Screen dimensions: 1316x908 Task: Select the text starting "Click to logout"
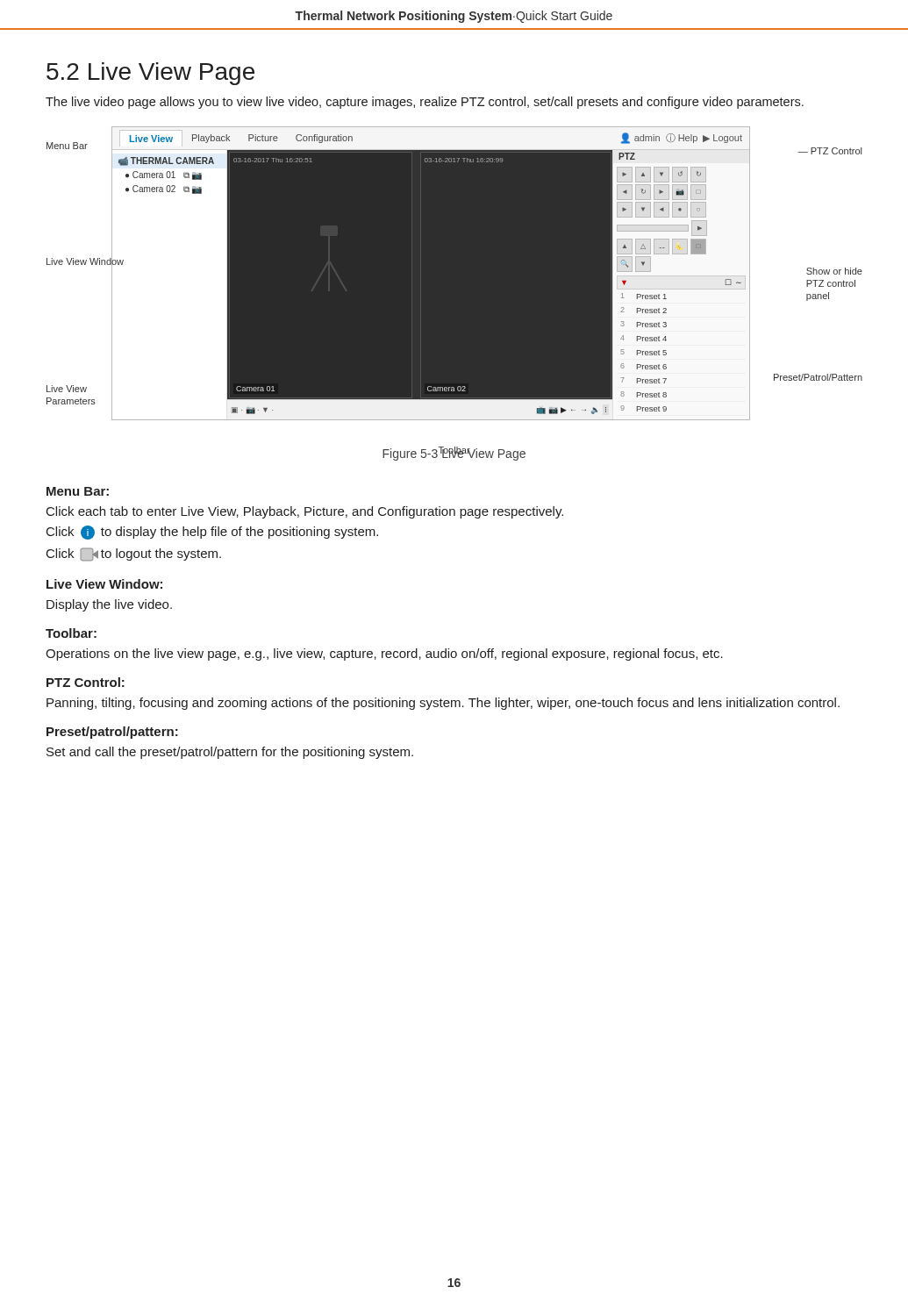pos(134,554)
